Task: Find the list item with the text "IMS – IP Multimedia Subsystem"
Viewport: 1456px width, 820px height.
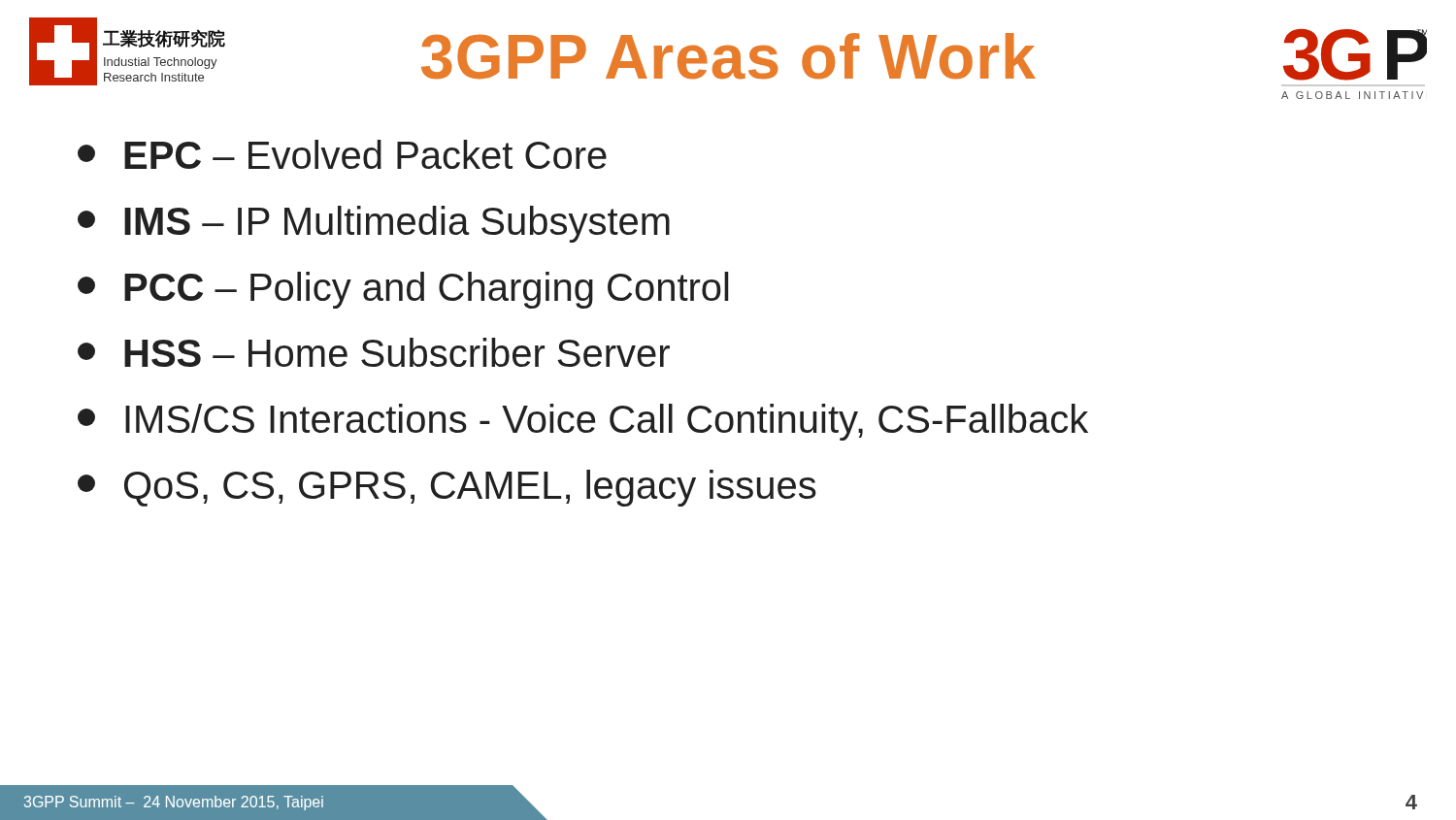Action: tap(375, 221)
